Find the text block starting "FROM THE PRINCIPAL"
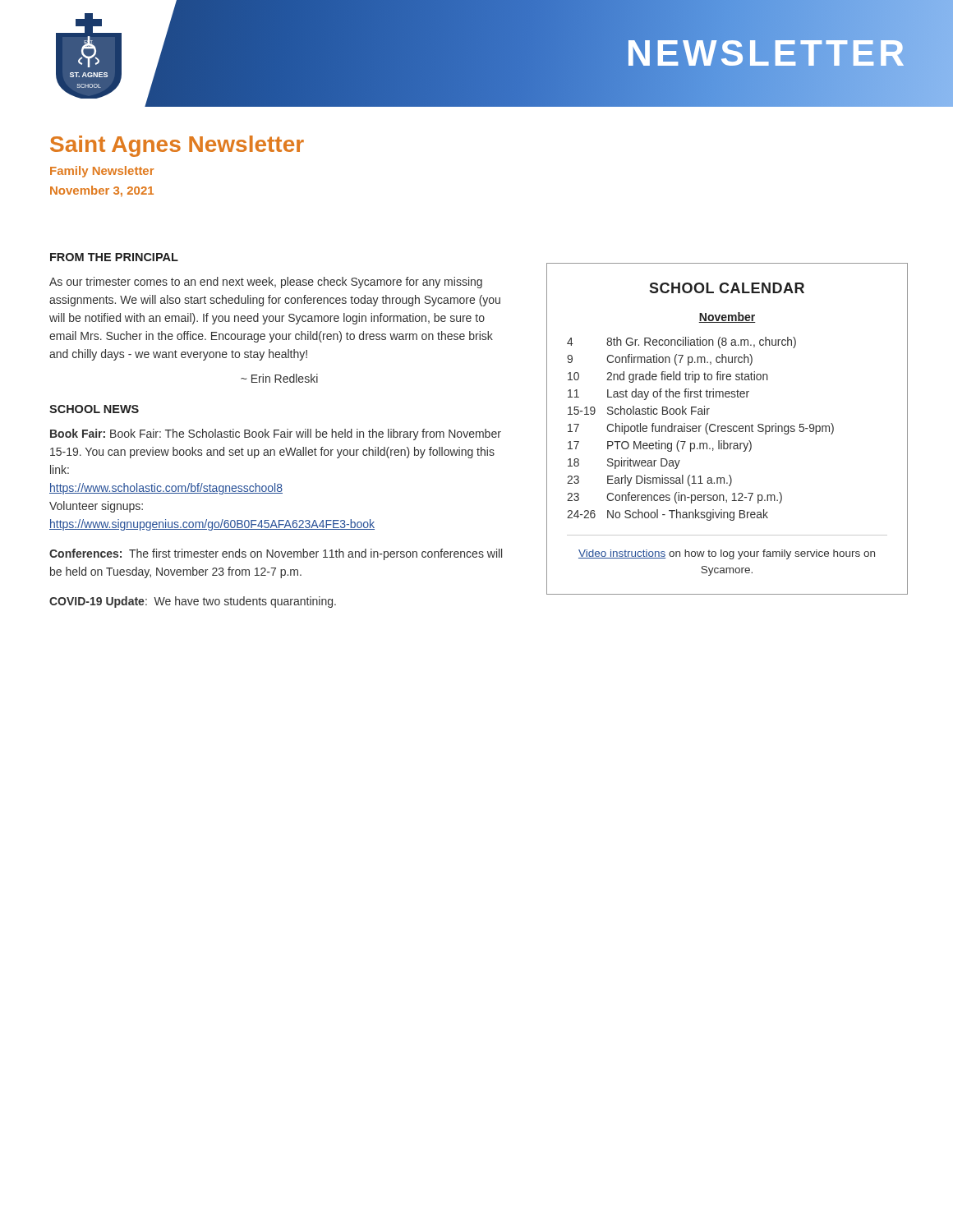 (x=114, y=257)
